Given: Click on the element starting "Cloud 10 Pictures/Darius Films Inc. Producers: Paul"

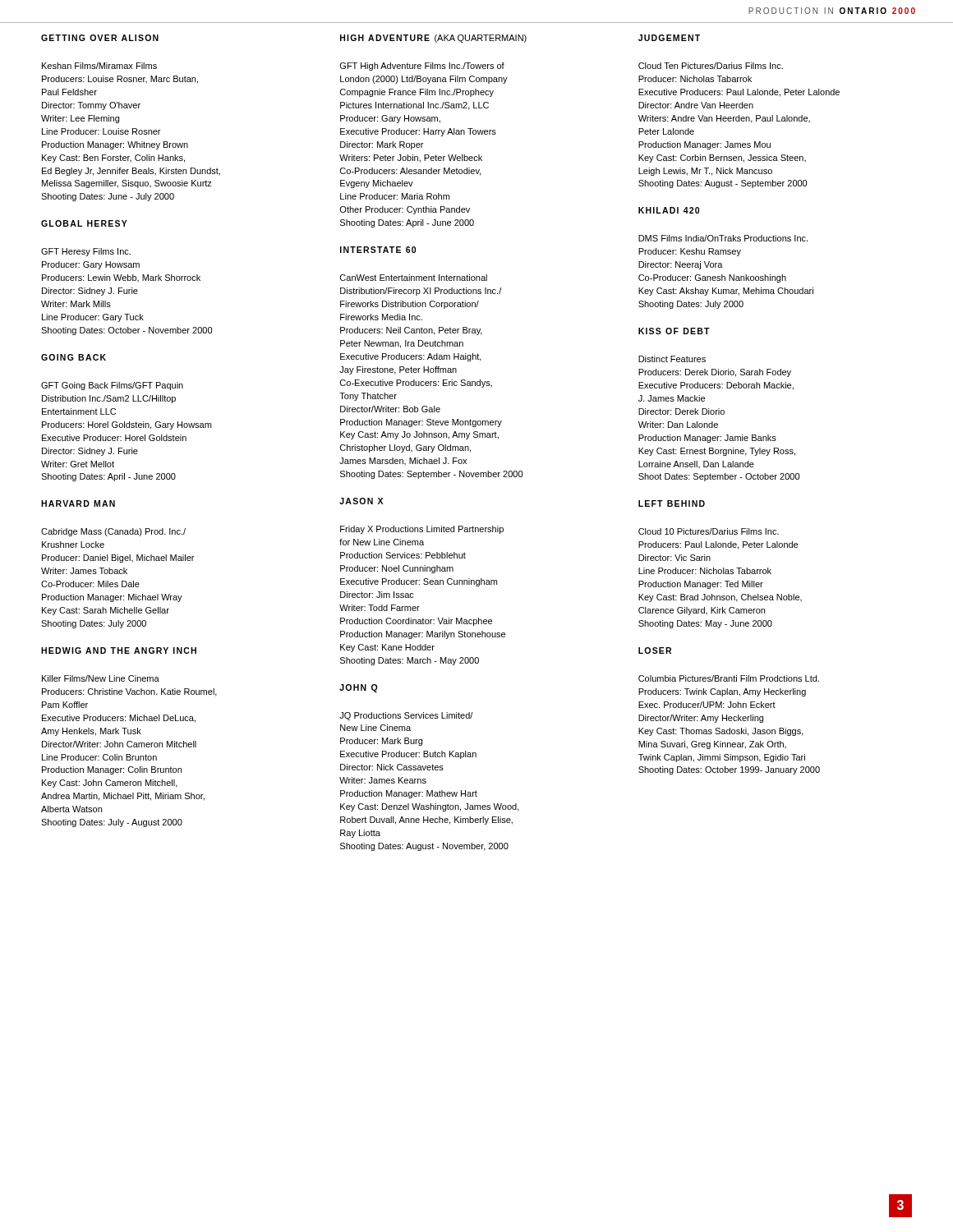Looking at the screenshot, I should click(x=775, y=578).
